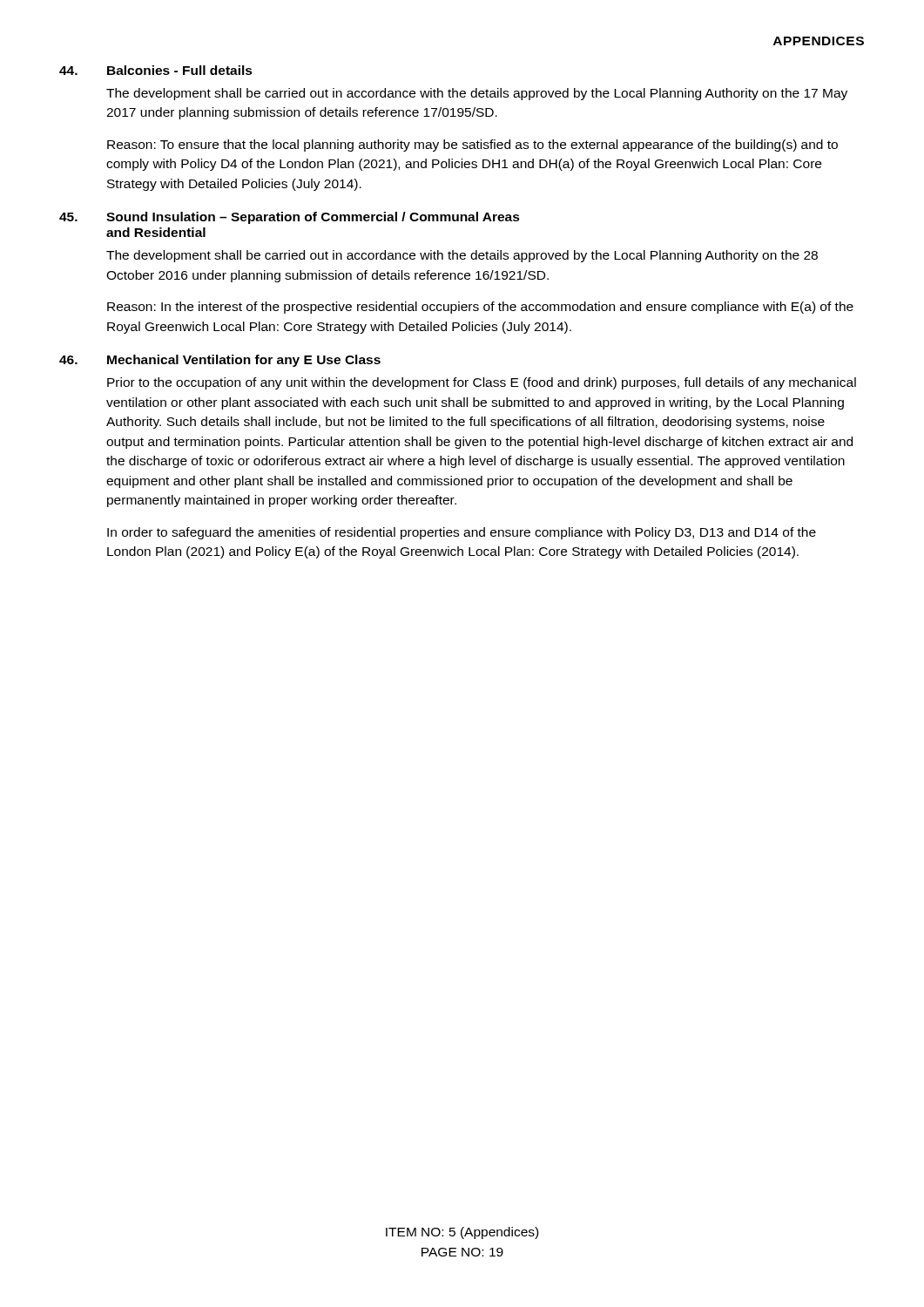Find the section header with the text "46. Mechanical Ventilation for any E Use"

(x=220, y=360)
